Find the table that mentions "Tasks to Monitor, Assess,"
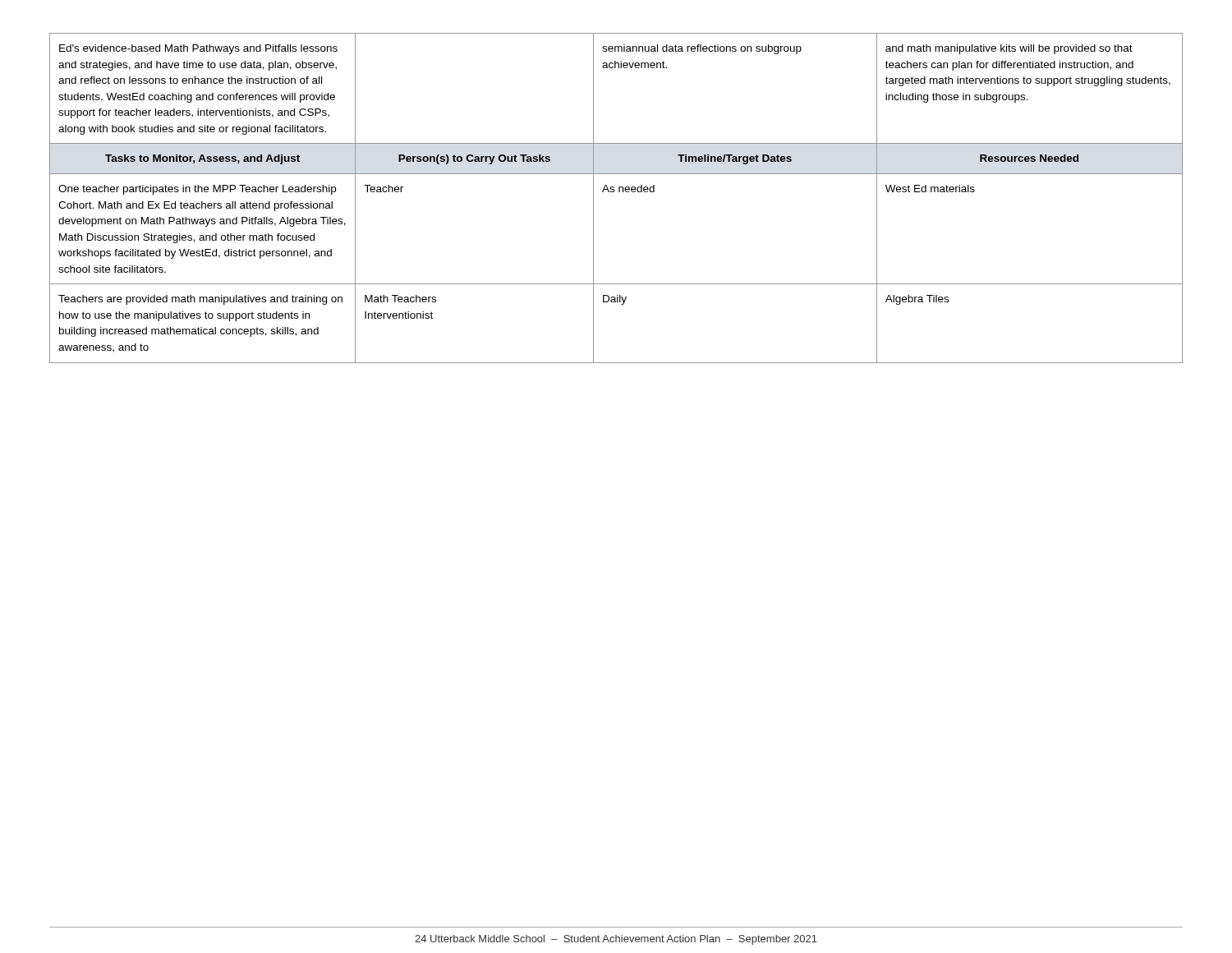The image size is (1232, 953). 616,198
